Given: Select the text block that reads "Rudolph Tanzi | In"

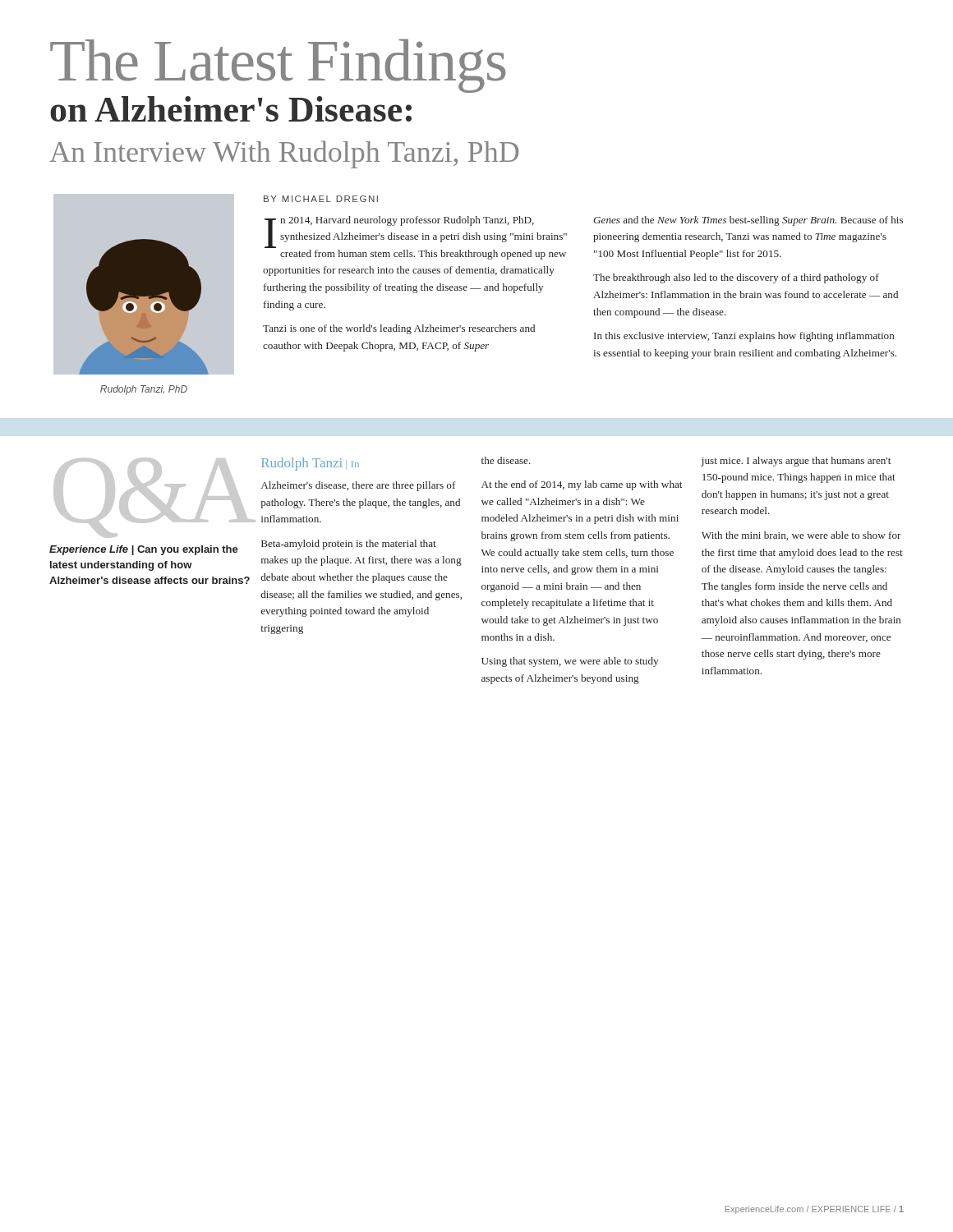Looking at the screenshot, I should click(x=362, y=545).
